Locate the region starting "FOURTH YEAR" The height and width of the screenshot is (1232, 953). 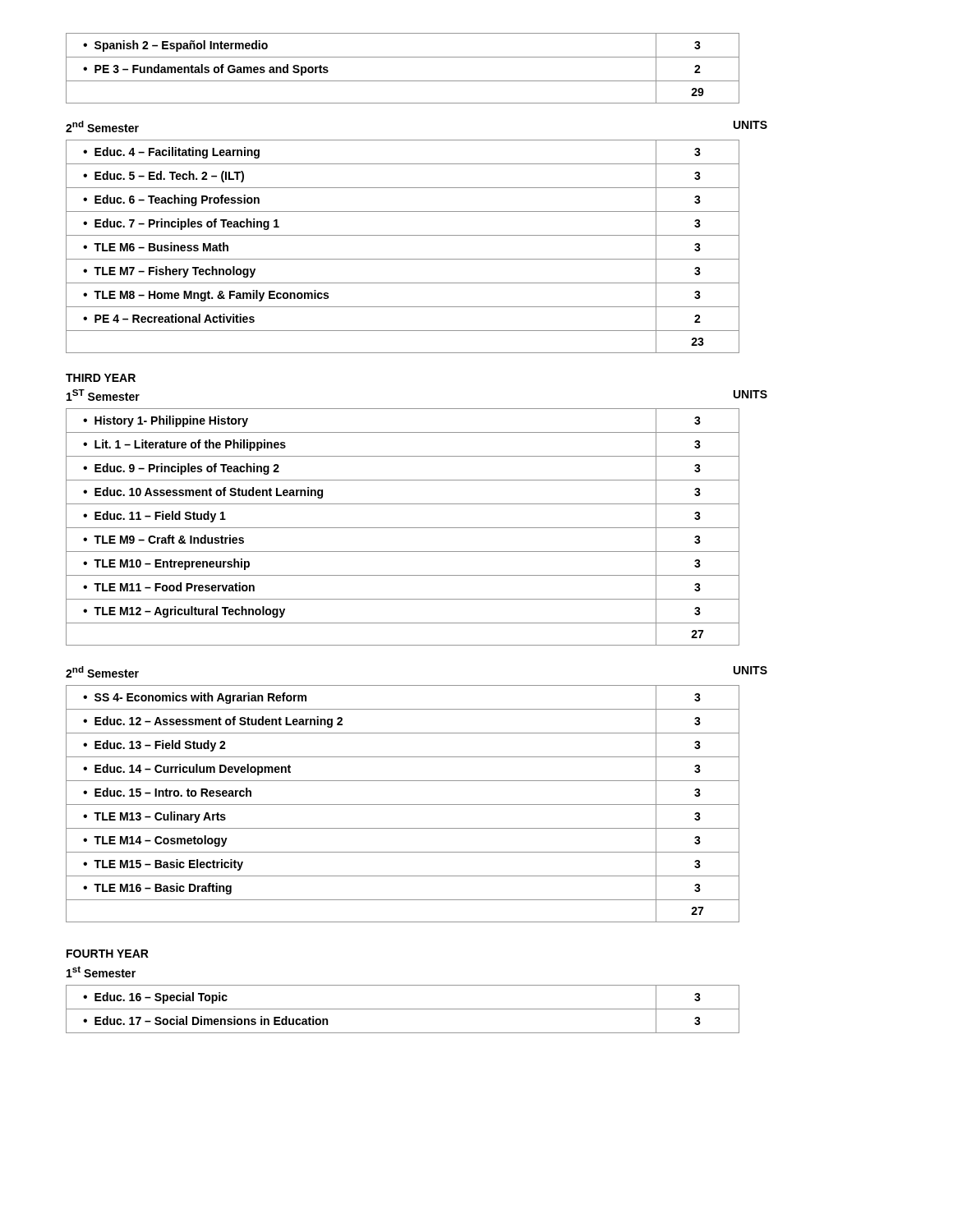107,954
